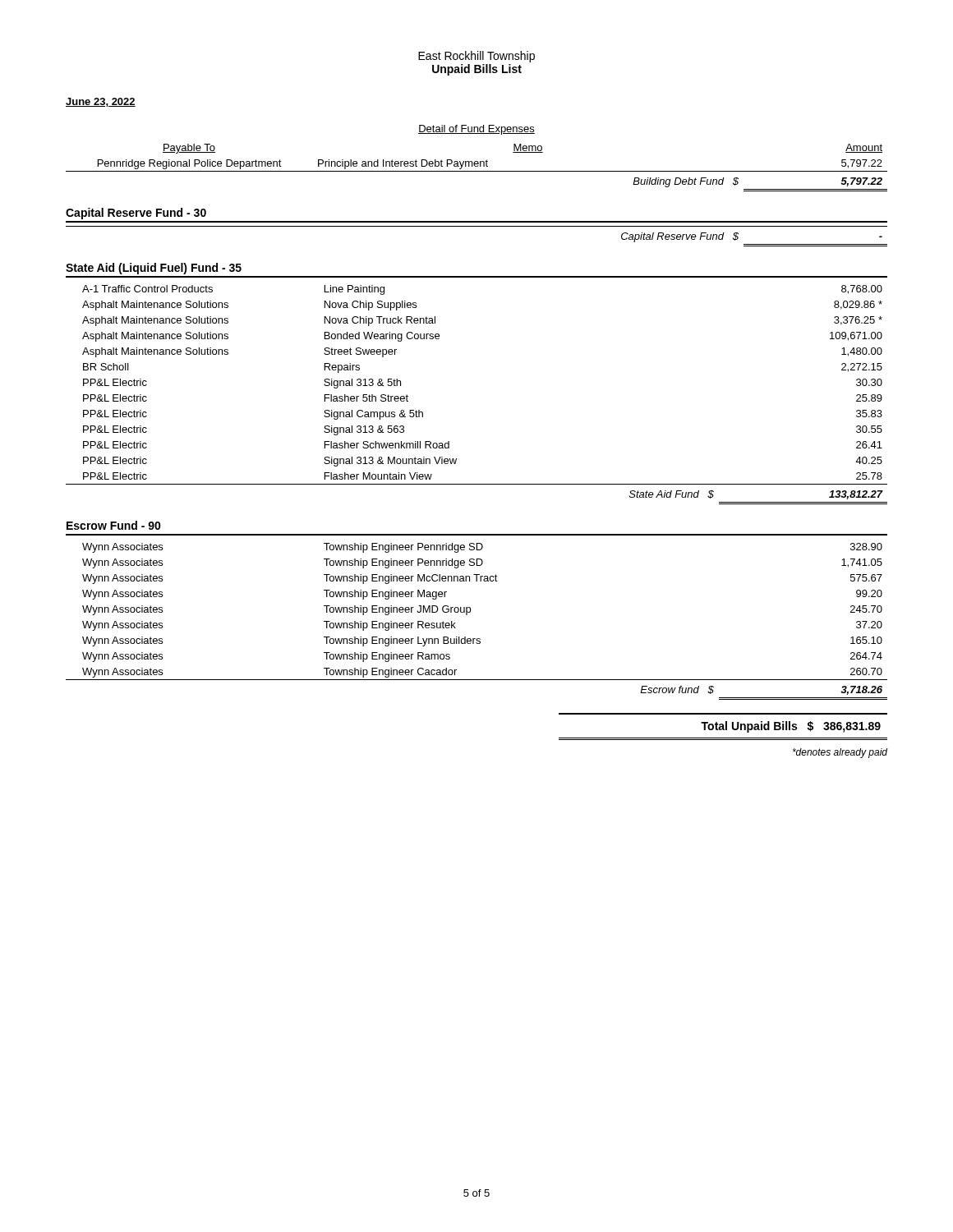953x1232 pixels.
Task: Locate the section header that says "State Aid (Liquid Fuel) Fund -"
Action: pos(154,268)
